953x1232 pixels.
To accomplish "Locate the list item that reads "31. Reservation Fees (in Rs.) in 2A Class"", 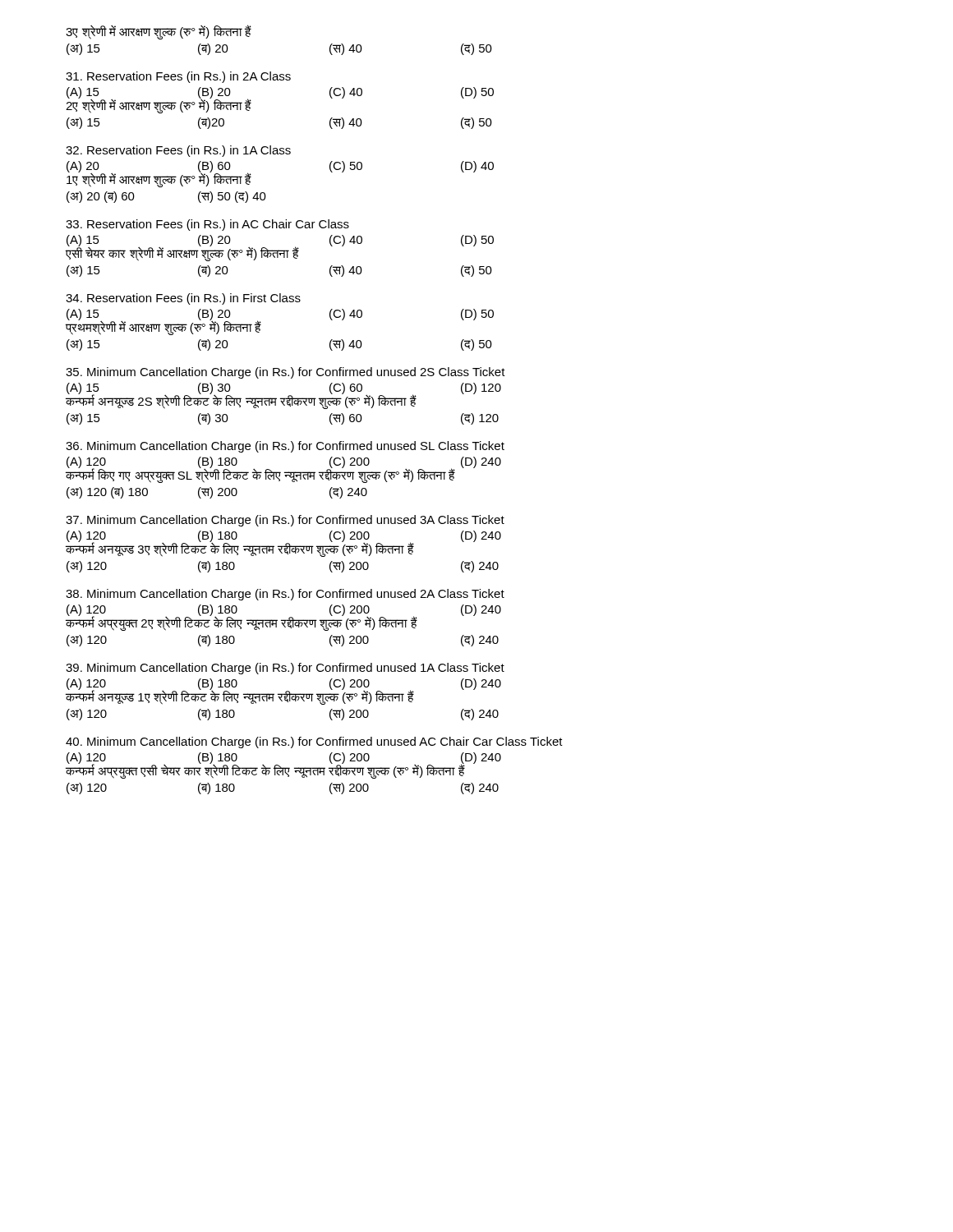I will point(476,99).
